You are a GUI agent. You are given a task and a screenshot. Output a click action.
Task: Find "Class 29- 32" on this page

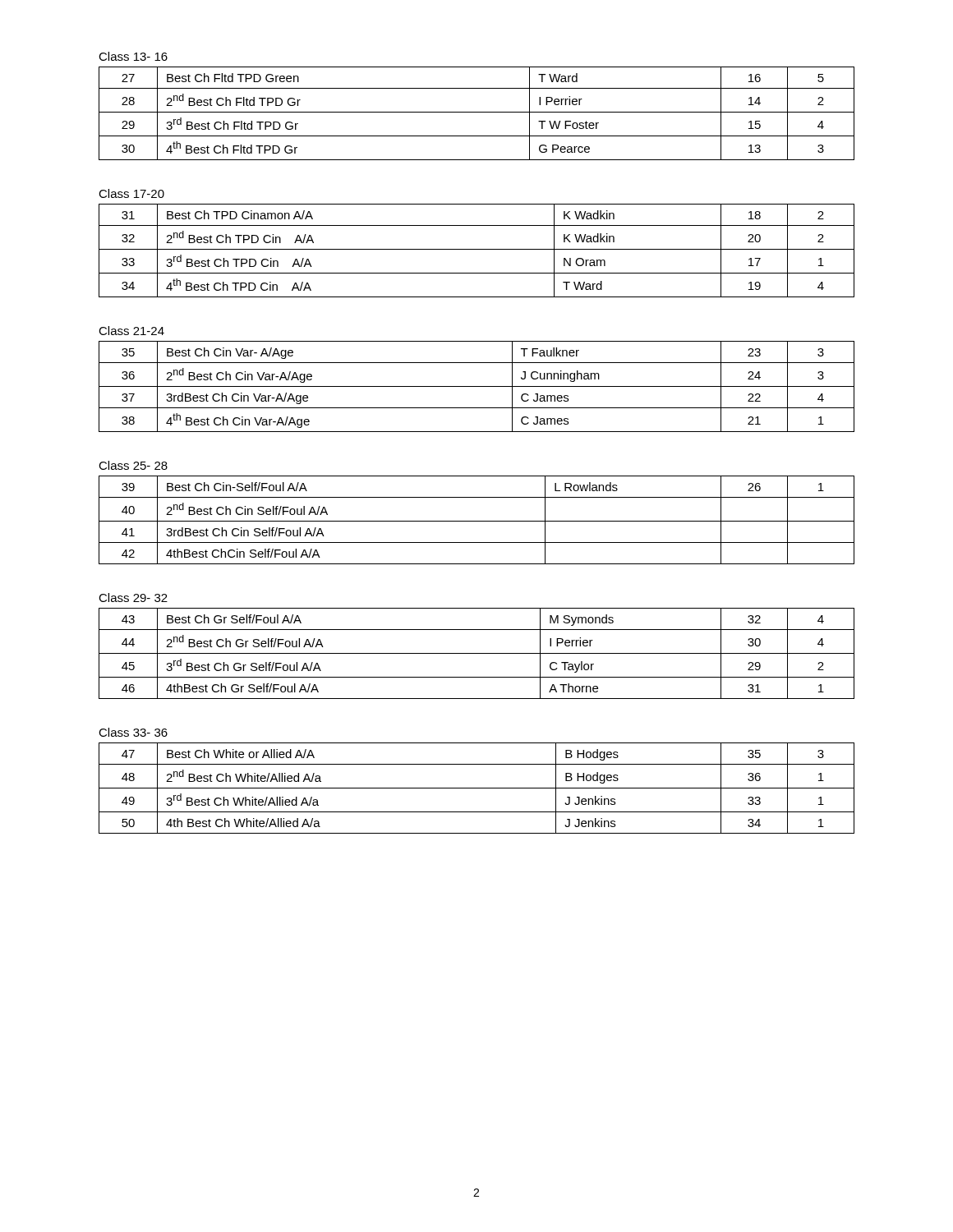133,598
